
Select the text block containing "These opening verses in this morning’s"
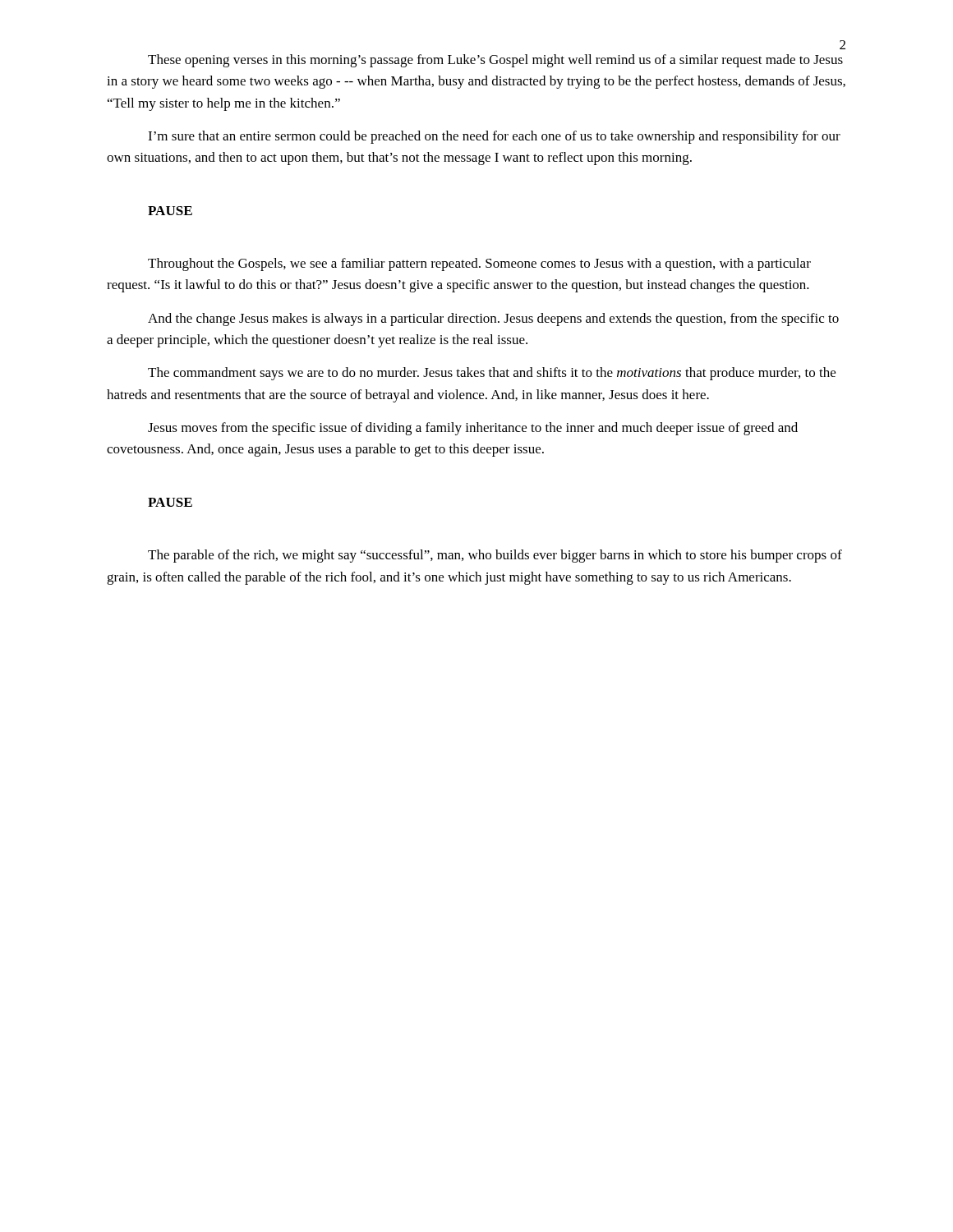[476, 81]
